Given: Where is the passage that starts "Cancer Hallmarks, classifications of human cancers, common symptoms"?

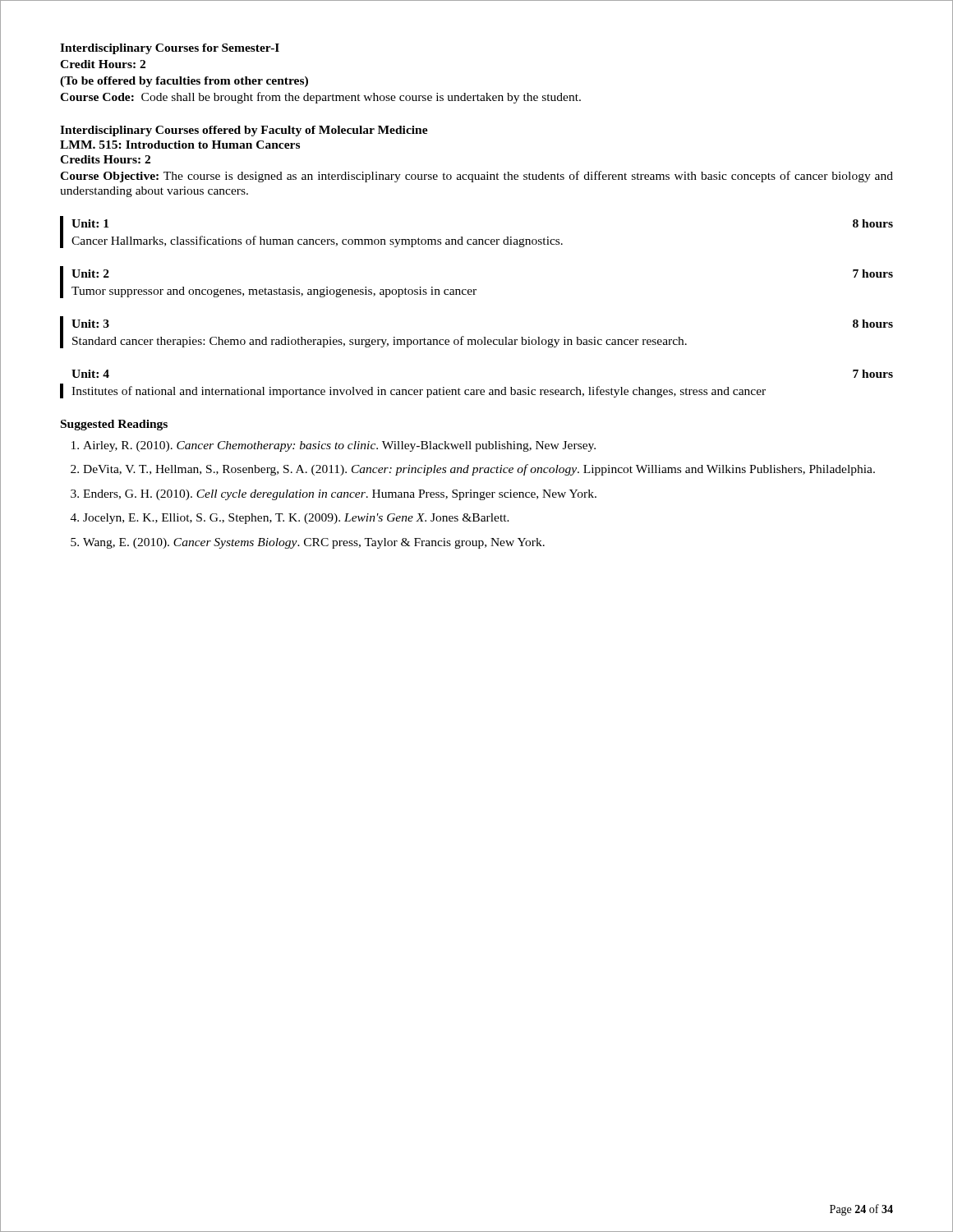Looking at the screenshot, I should click(x=317, y=240).
